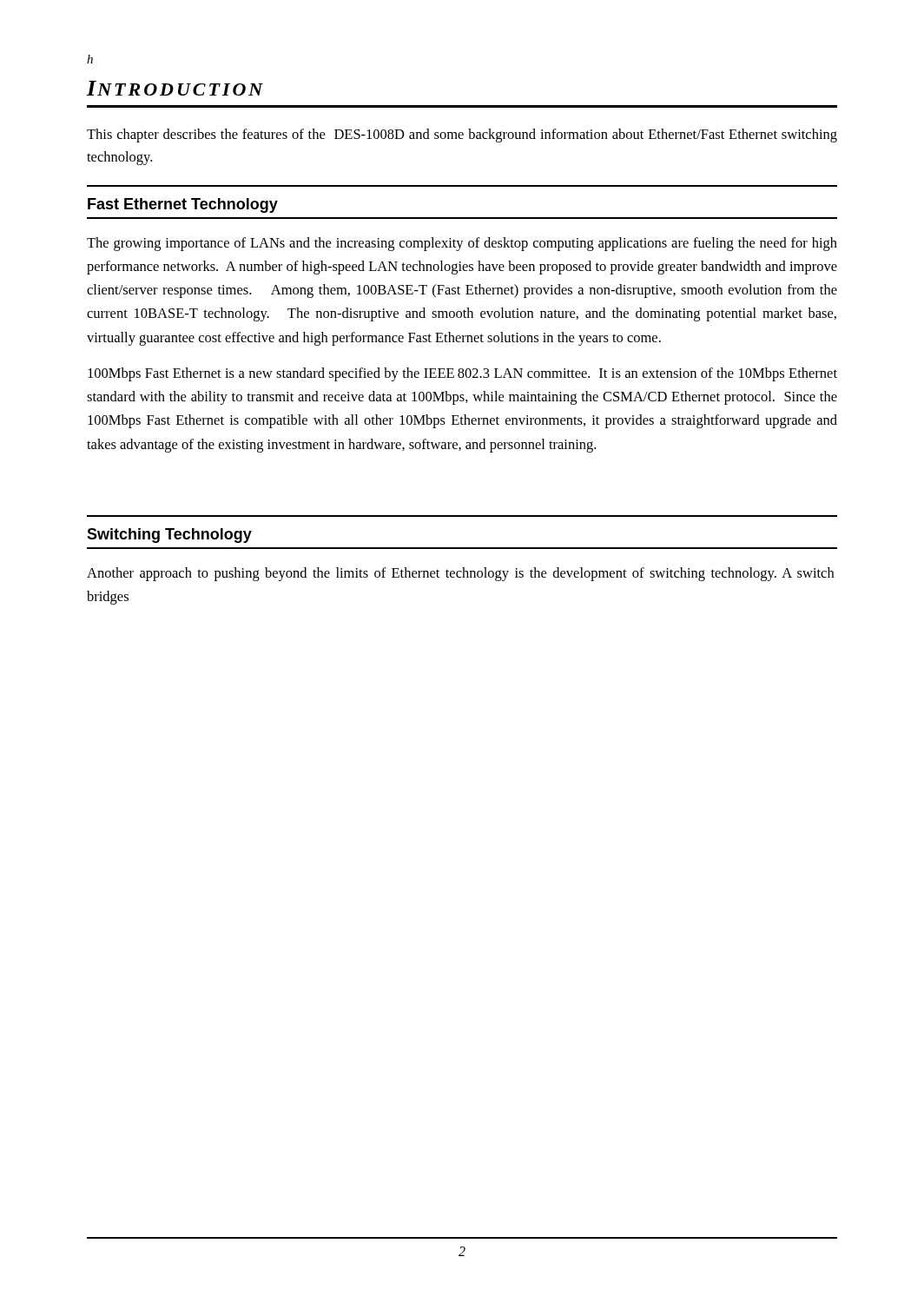
Task: Point to the text block starting "The growing importance of LANs and the"
Action: (x=462, y=290)
